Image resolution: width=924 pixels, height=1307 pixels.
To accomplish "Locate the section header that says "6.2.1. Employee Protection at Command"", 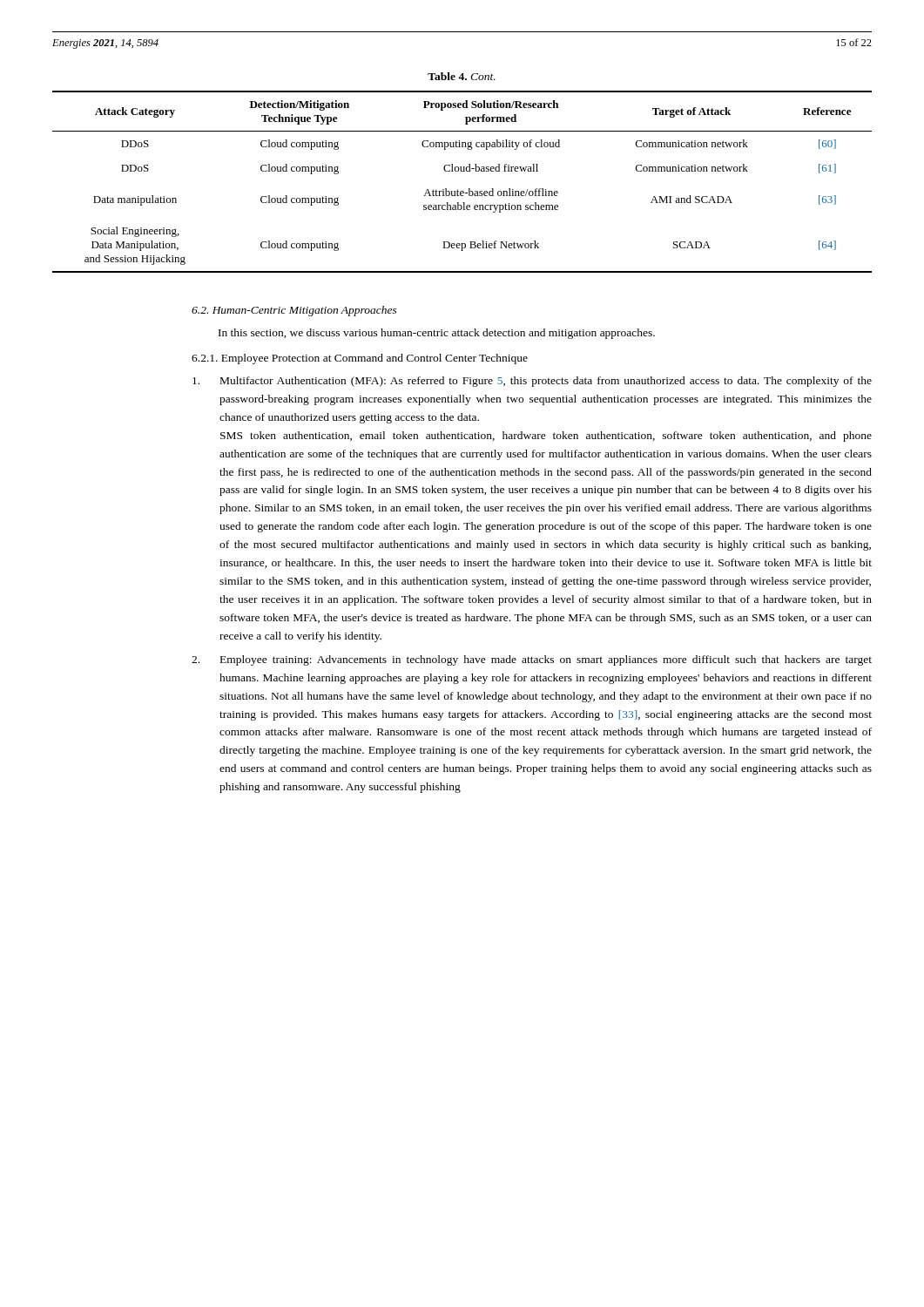I will 360,358.
